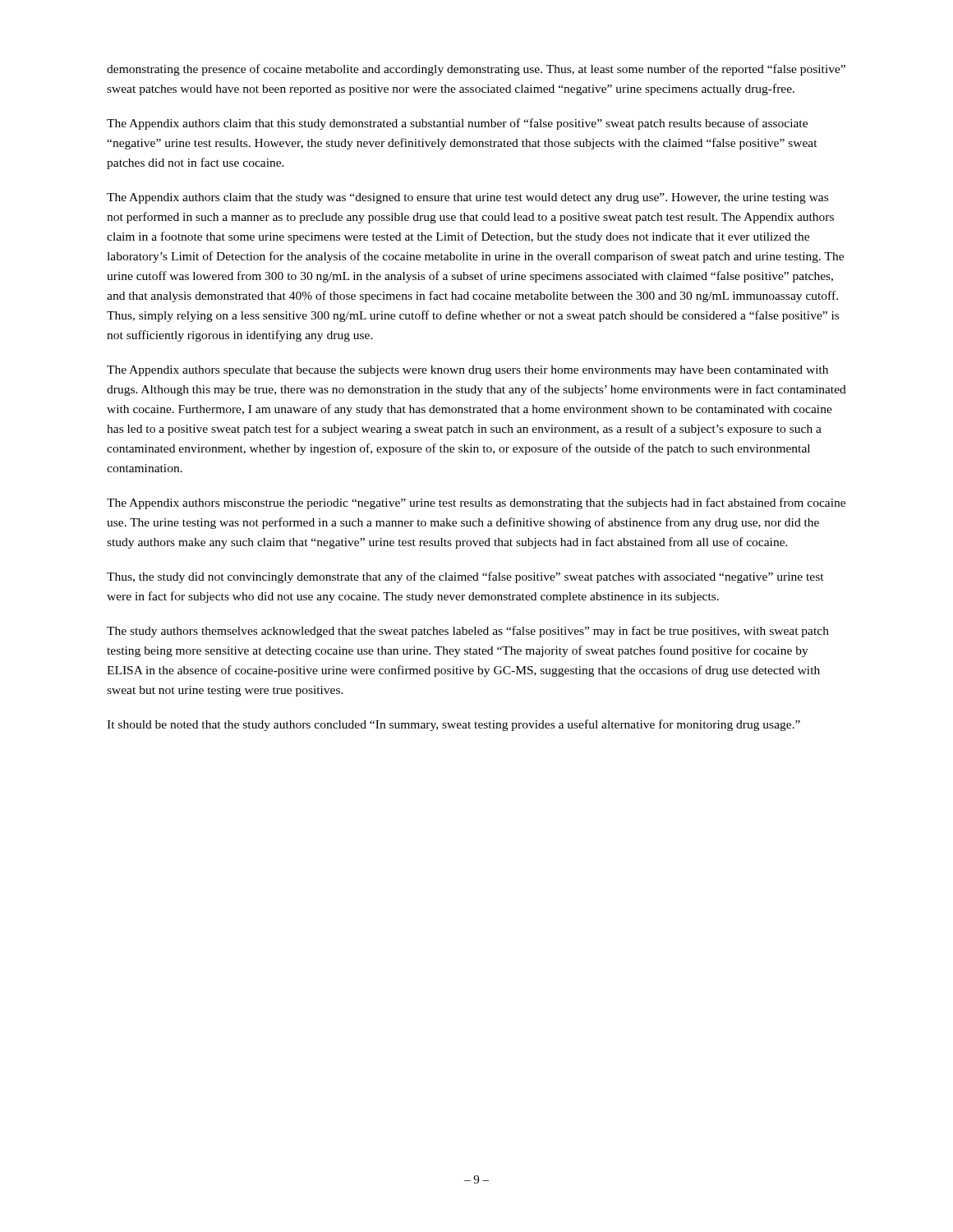953x1232 pixels.
Task: Click on the text block containing "It should be noted that the study"
Action: click(454, 724)
